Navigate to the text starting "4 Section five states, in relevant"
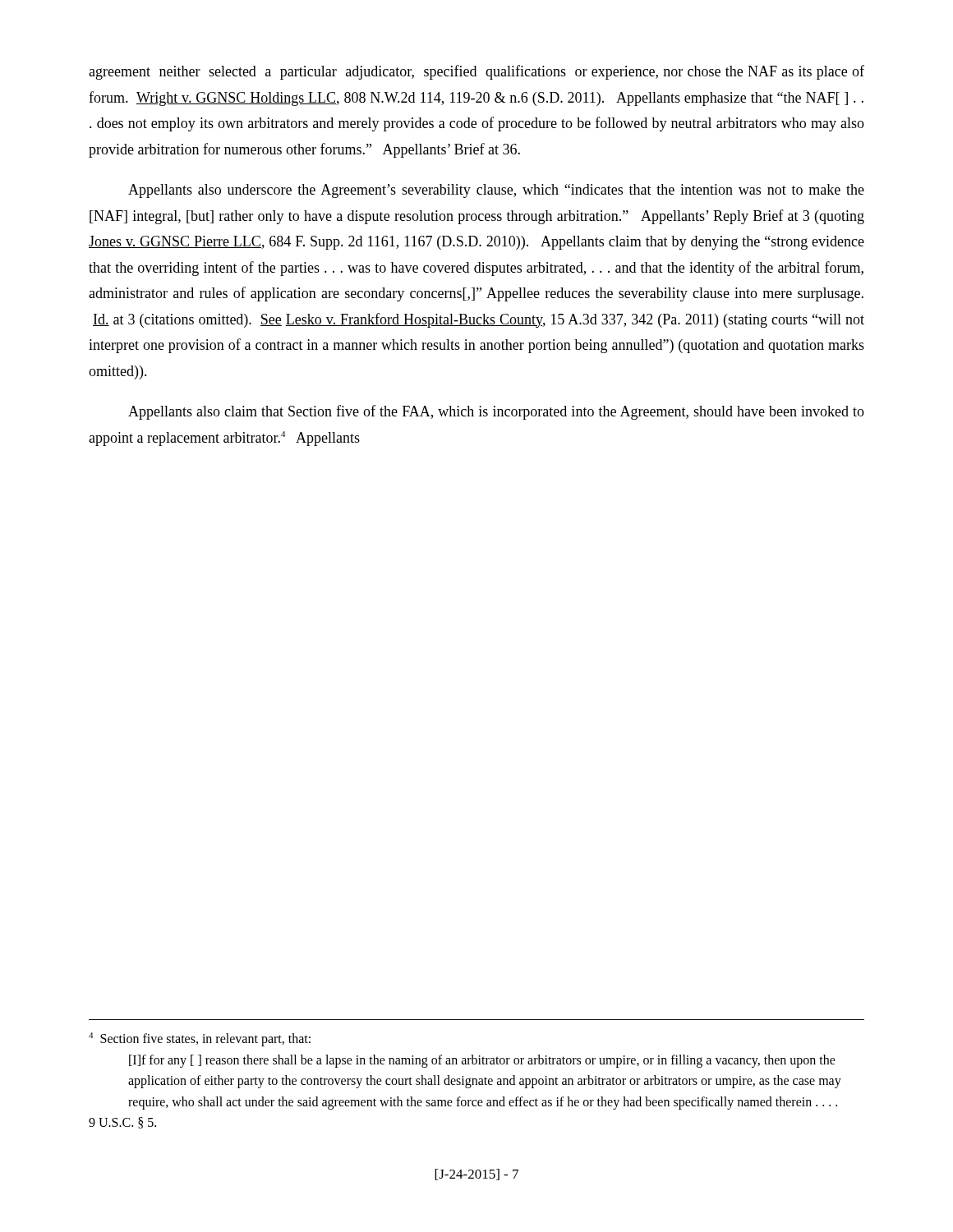Image resolution: width=953 pixels, height=1232 pixels. click(x=476, y=1081)
